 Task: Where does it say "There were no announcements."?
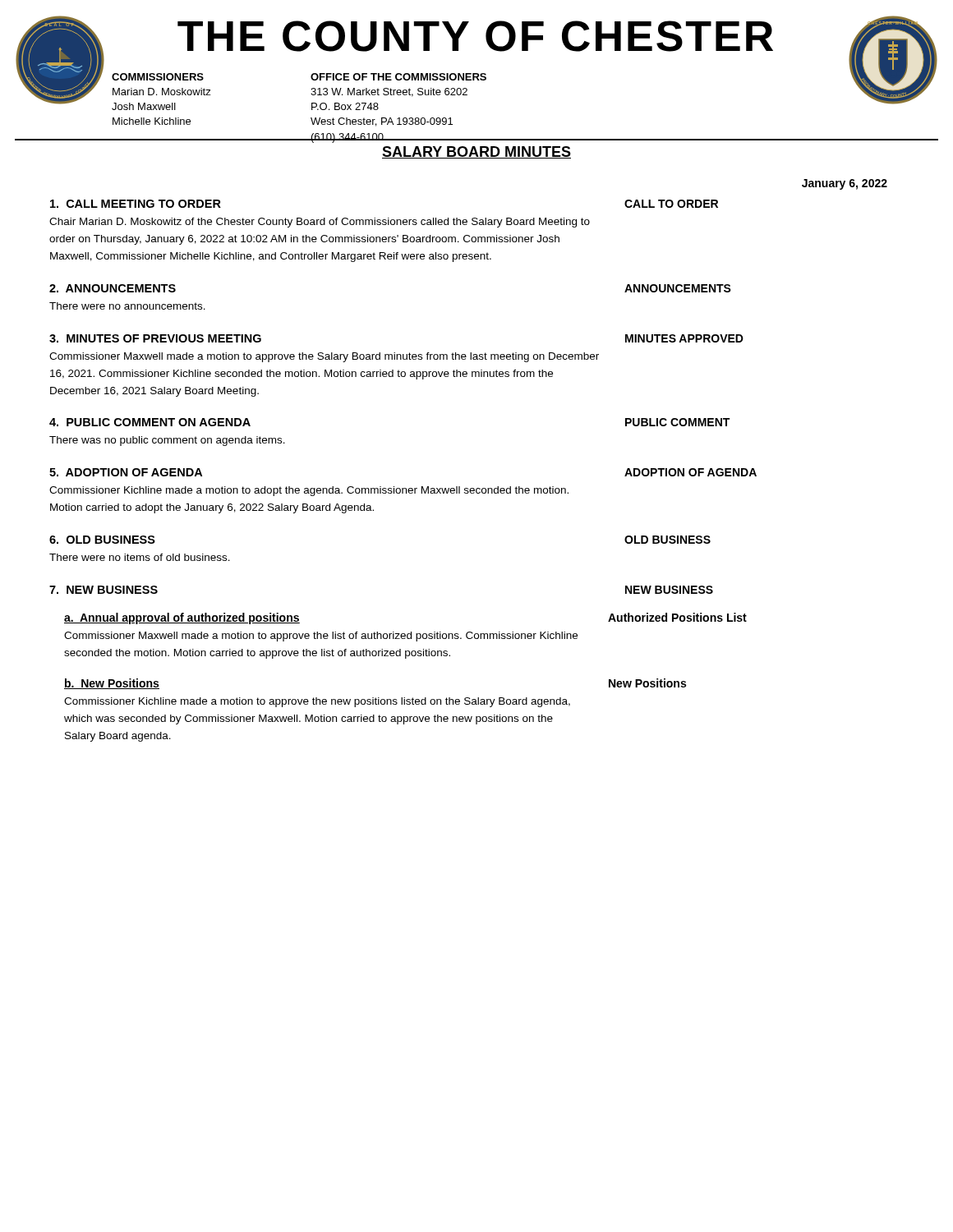pos(128,306)
